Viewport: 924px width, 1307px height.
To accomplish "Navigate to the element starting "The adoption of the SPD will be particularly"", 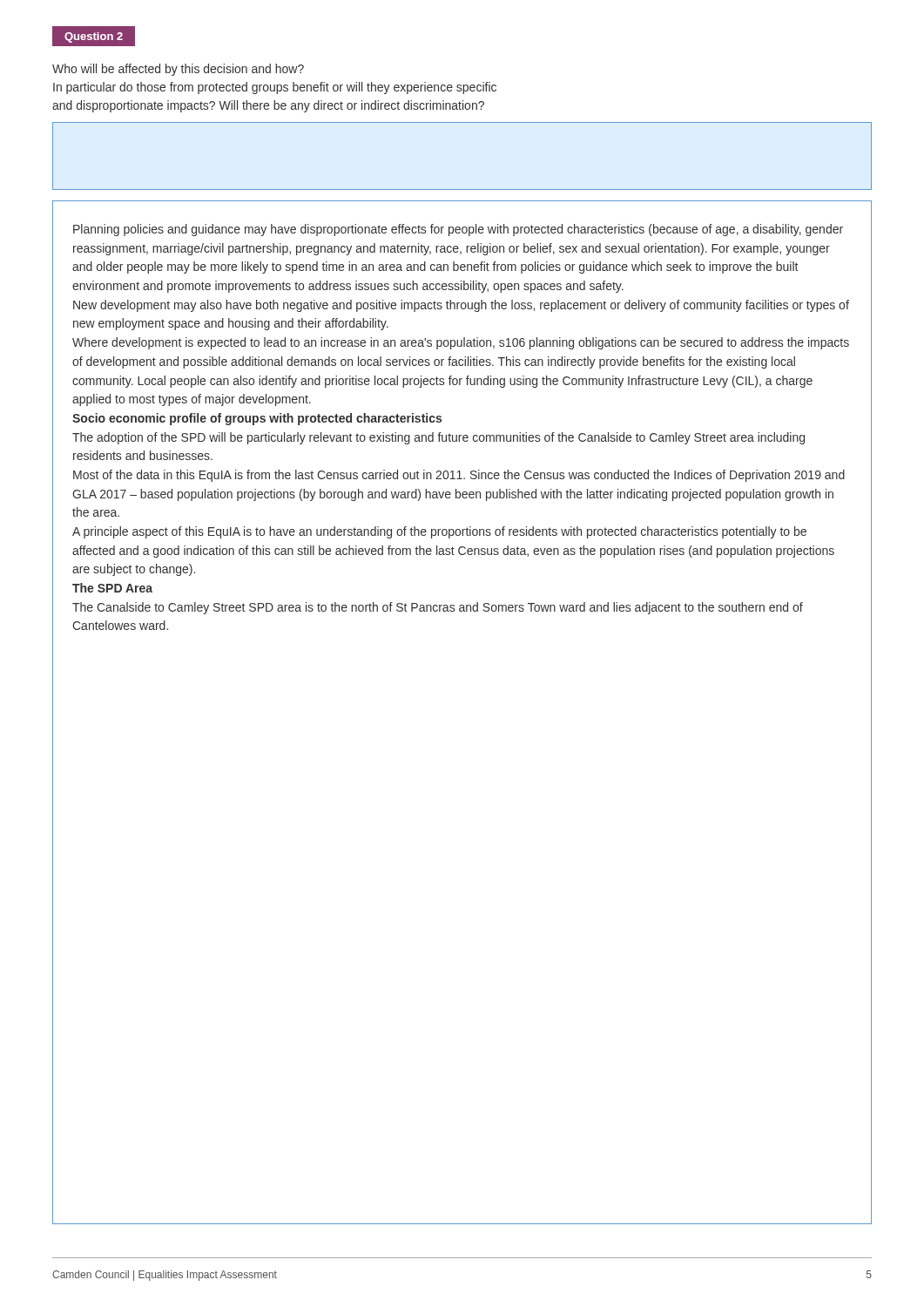I will tap(462, 447).
